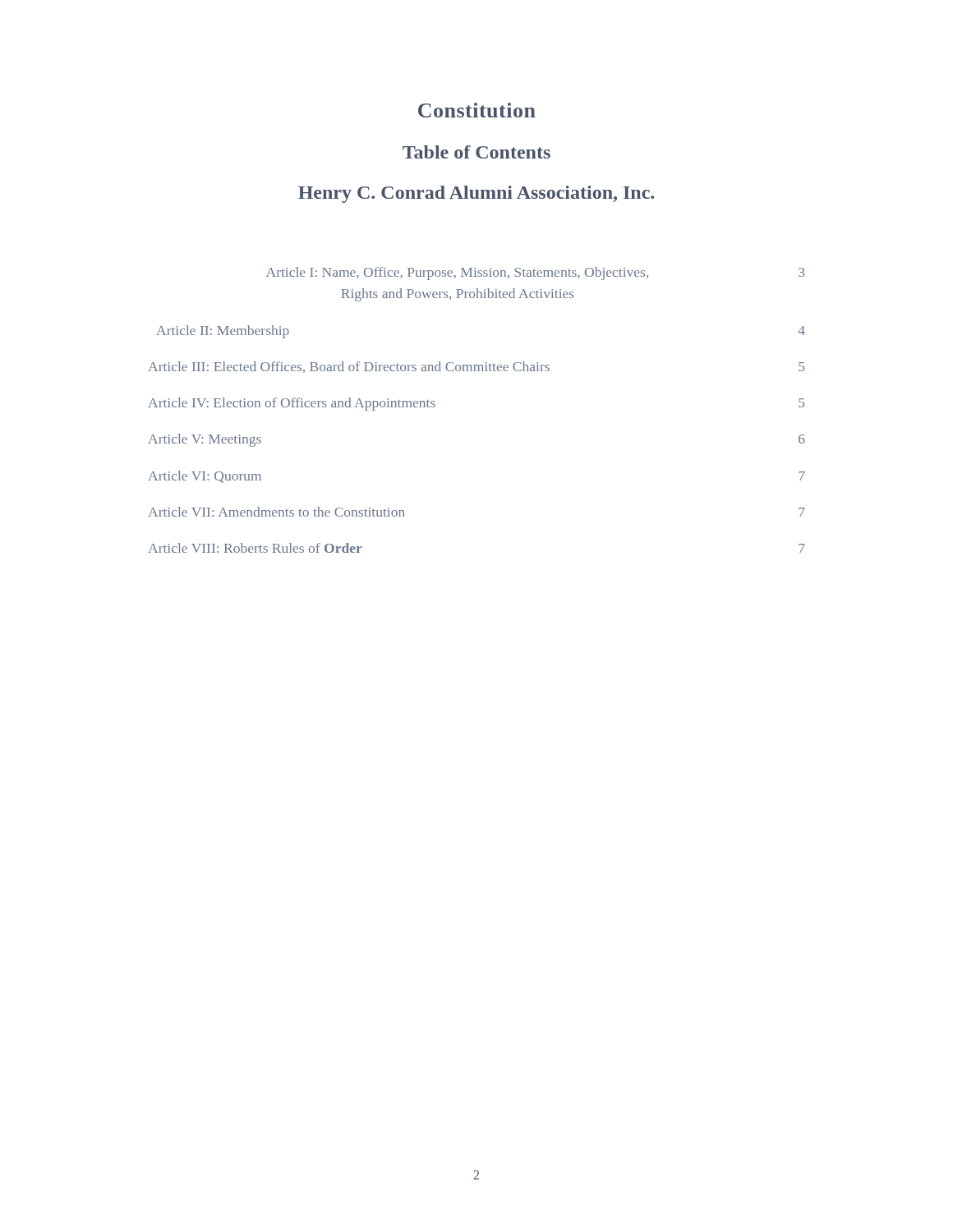The width and height of the screenshot is (953, 1232).
Task: Navigate to the region starting "Article IV: Election of"
Action: click(x=297, y=404)
